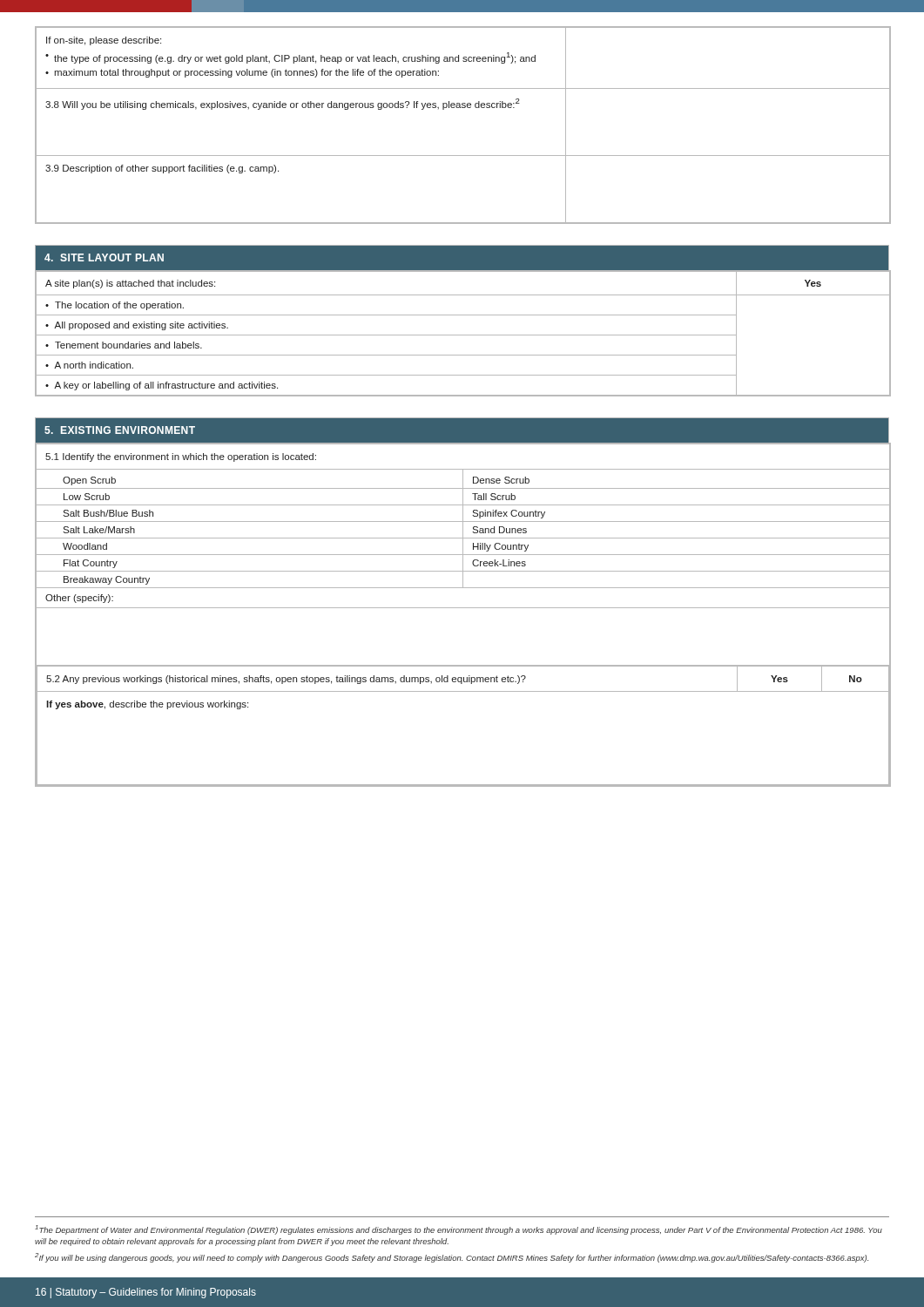Point to "4. SITE LAYOUT PLAN"

[x=105, y=258]
